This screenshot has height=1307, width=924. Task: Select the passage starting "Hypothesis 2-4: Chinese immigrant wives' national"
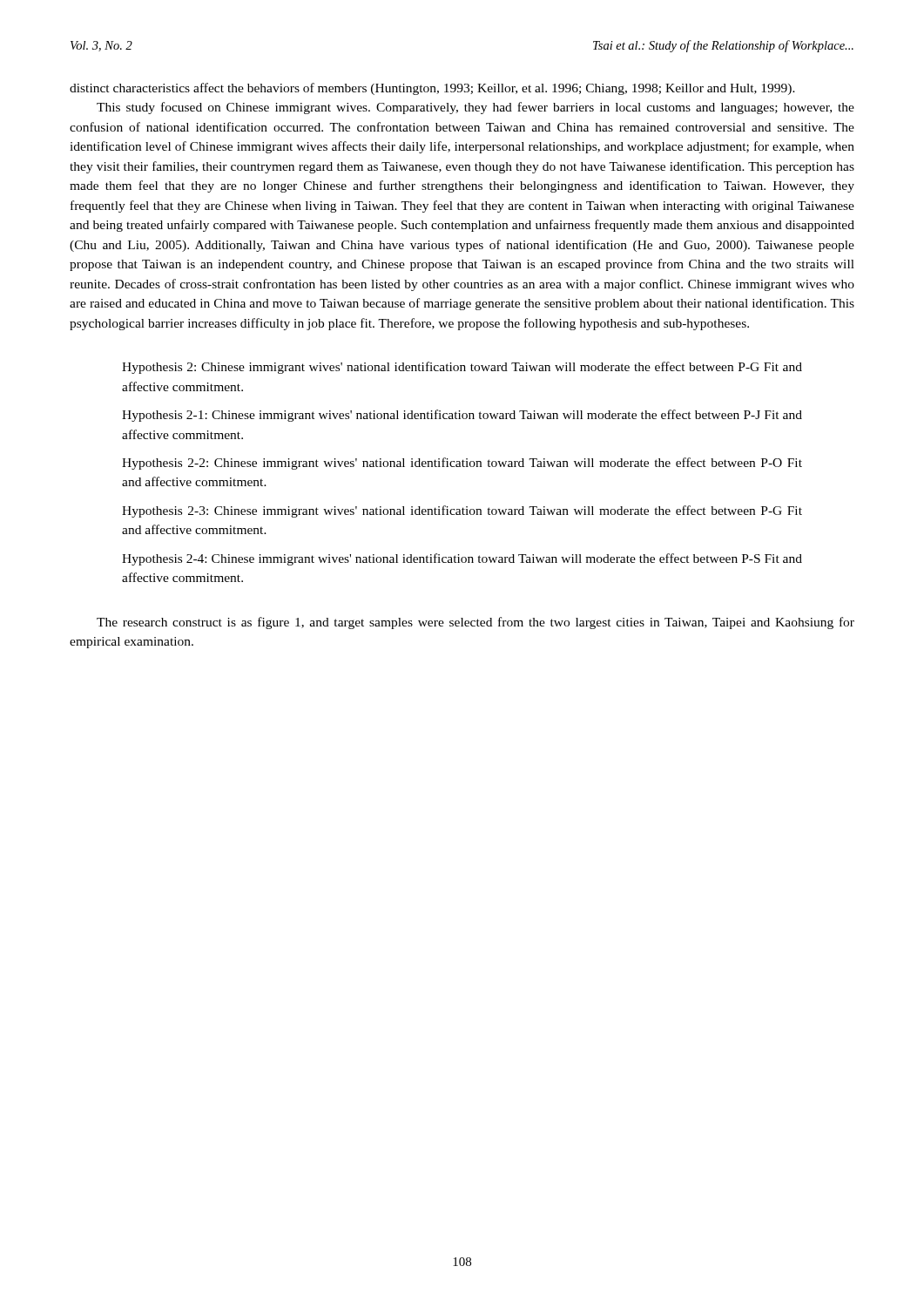point(462,568)
